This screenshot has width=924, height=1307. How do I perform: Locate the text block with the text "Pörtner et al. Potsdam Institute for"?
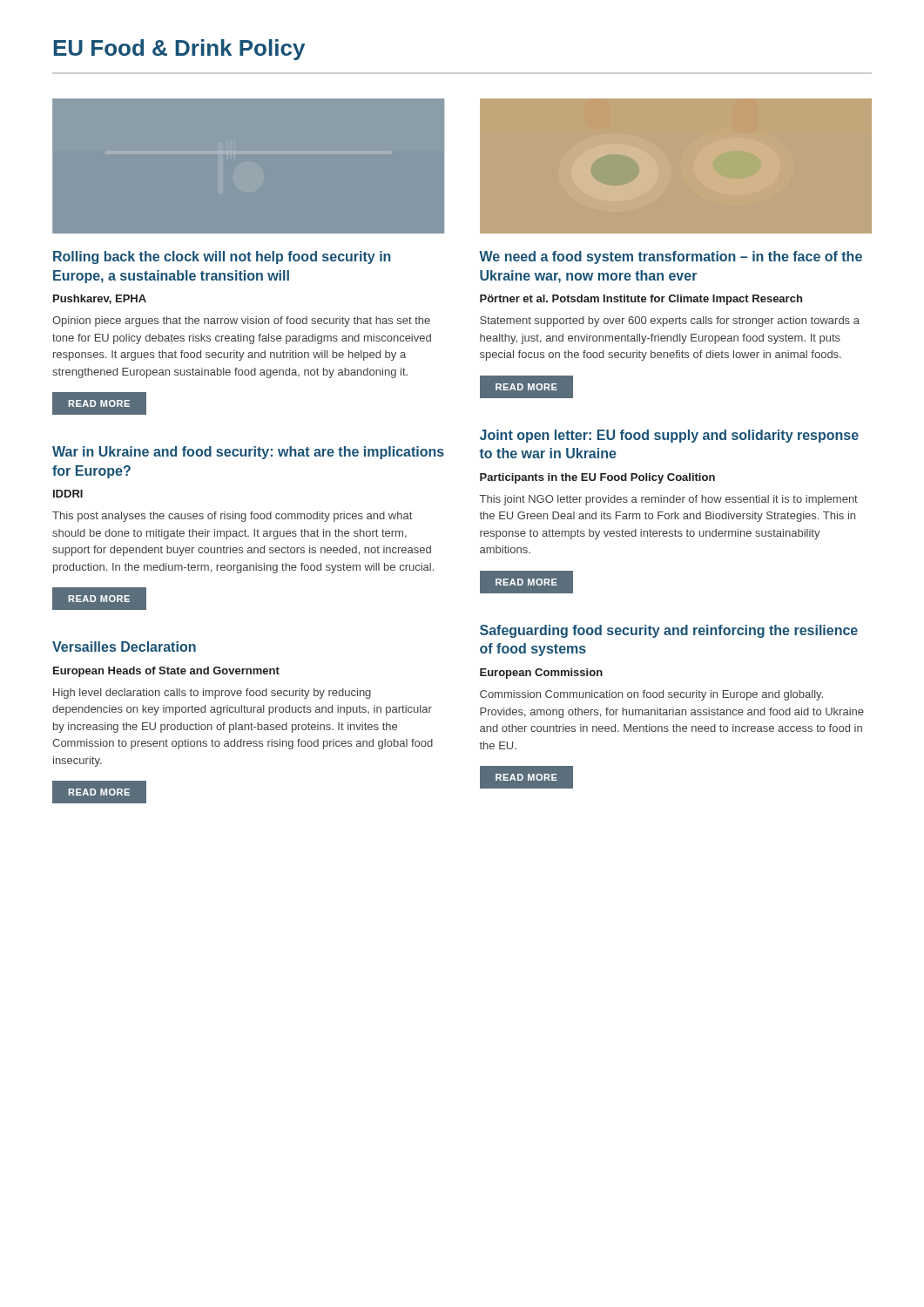[x=641, y=299]
